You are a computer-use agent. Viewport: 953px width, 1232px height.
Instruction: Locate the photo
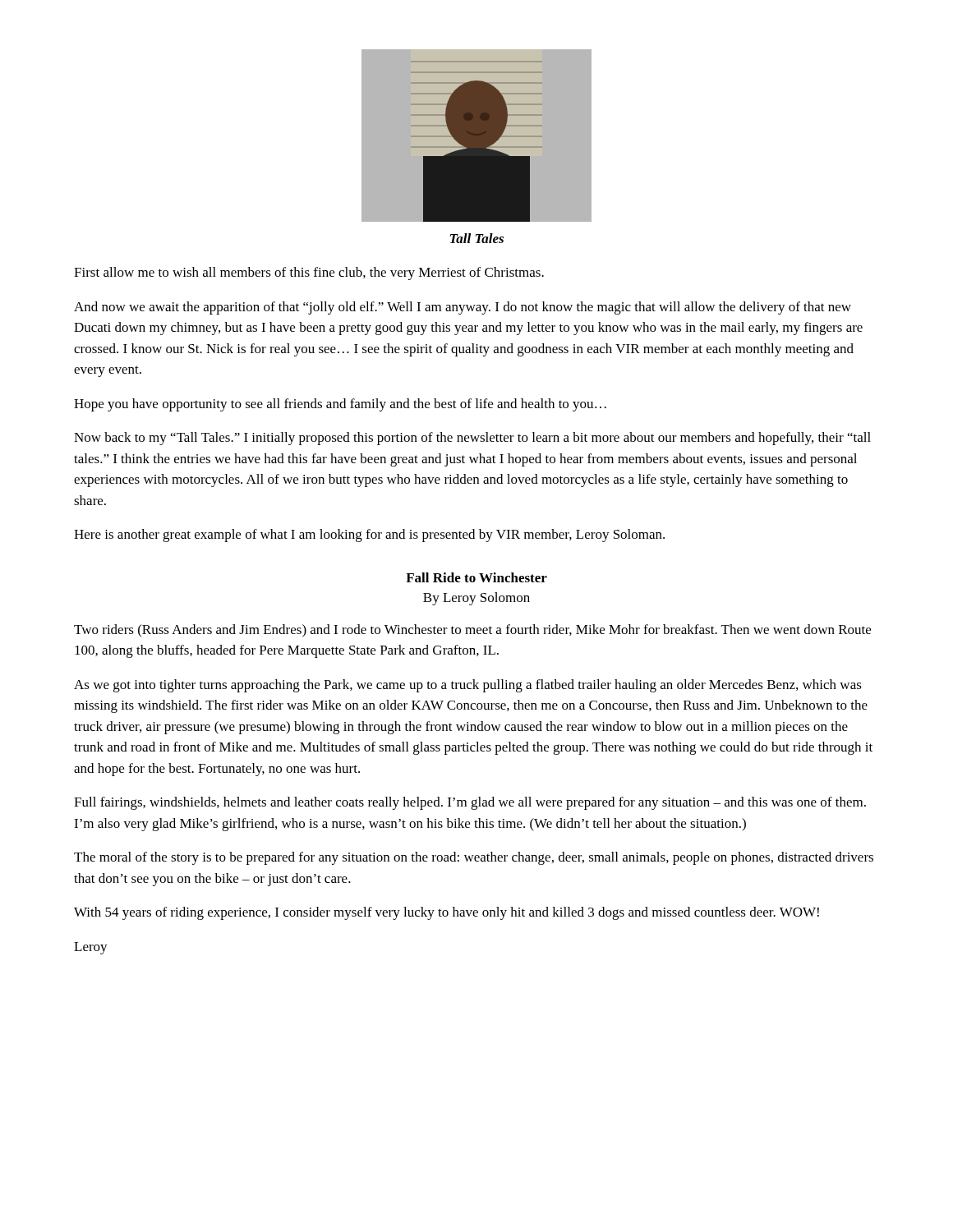pyautogui.click(x=476, y=138)
